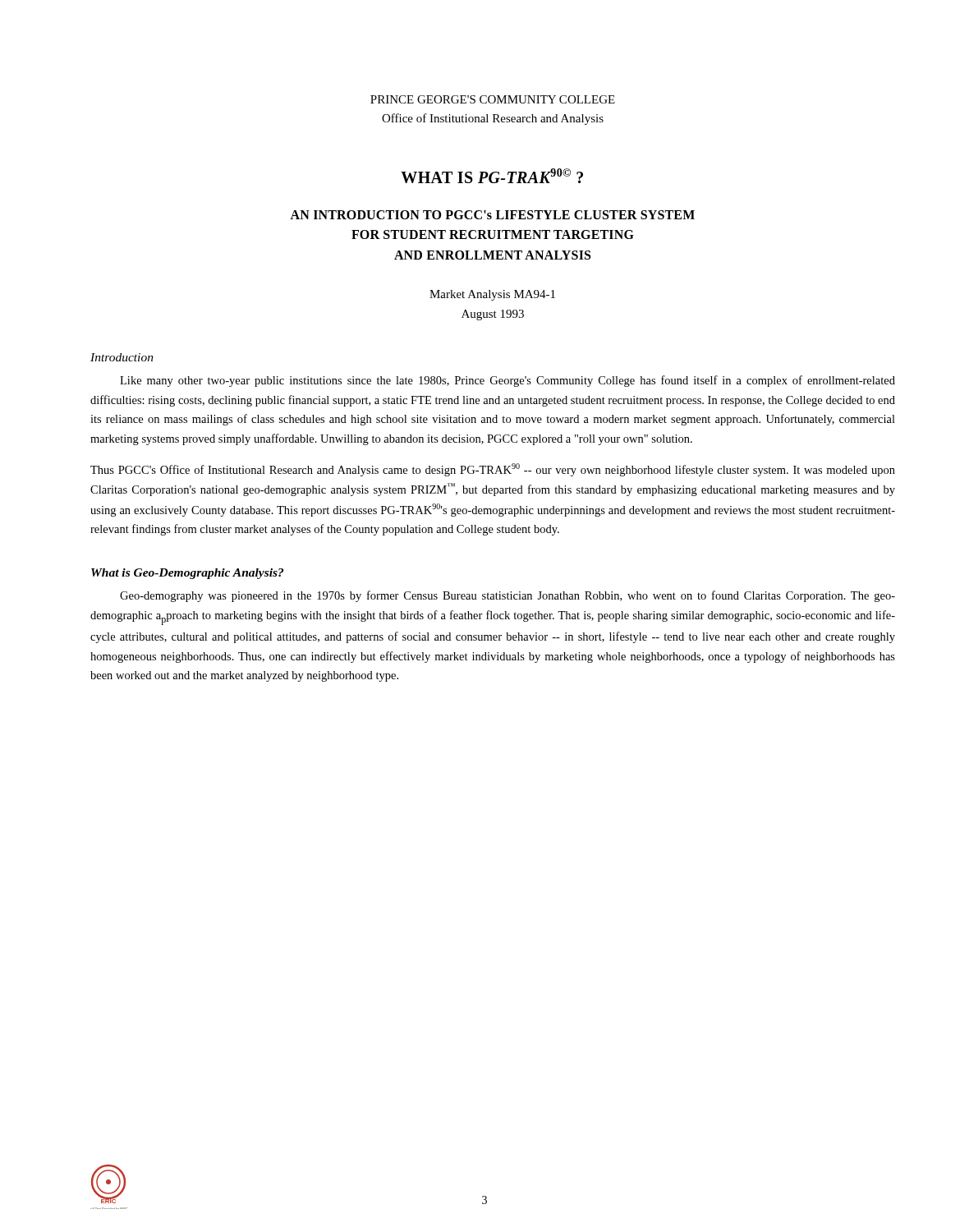Select the region starting "Market Analysis MA94-1 August 1993"
The height and width of the screenshot is (1232, 969).
click(493, 304)
